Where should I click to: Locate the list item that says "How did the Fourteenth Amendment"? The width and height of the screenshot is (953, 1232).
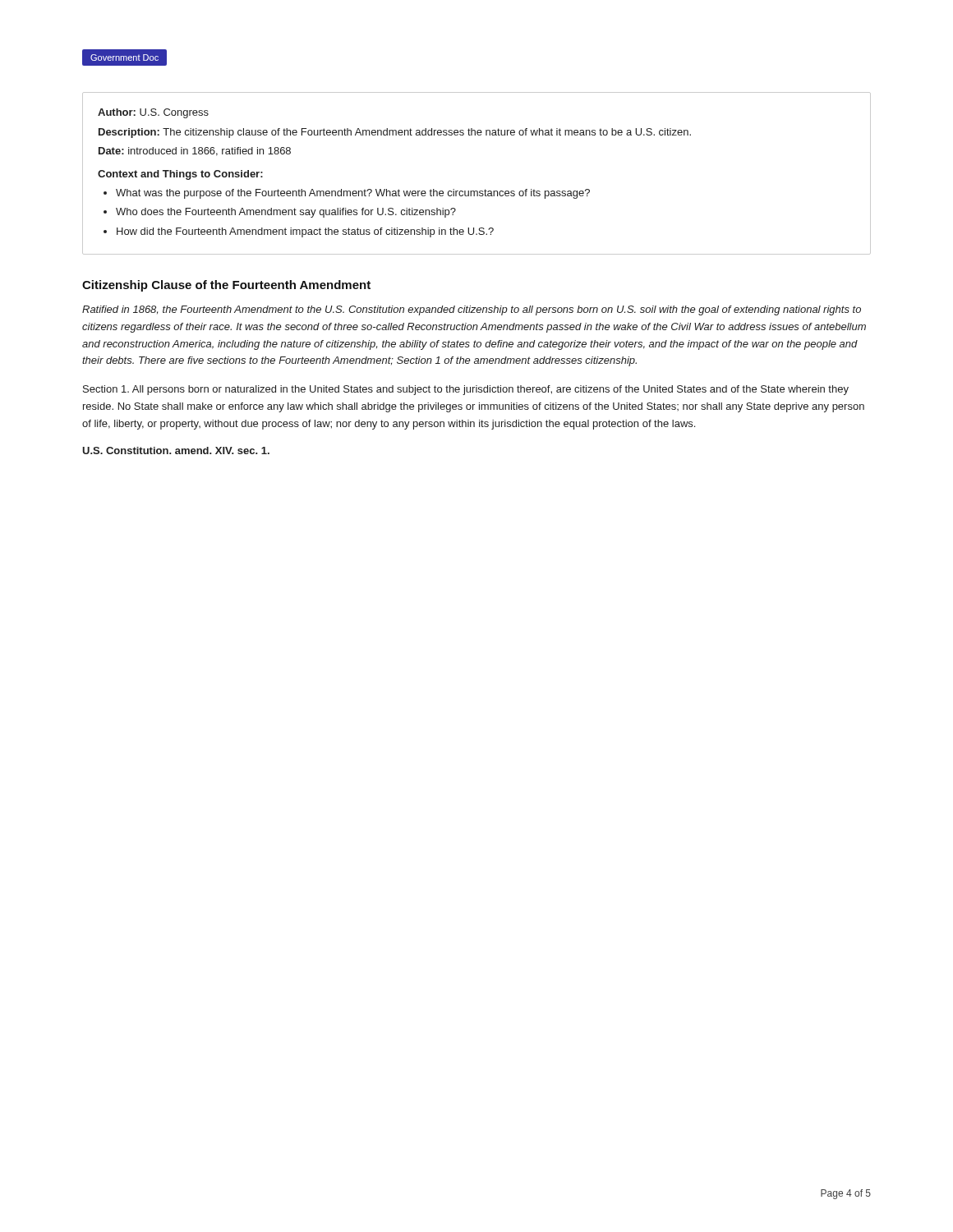pyautogui.click(x=305, y=231)
